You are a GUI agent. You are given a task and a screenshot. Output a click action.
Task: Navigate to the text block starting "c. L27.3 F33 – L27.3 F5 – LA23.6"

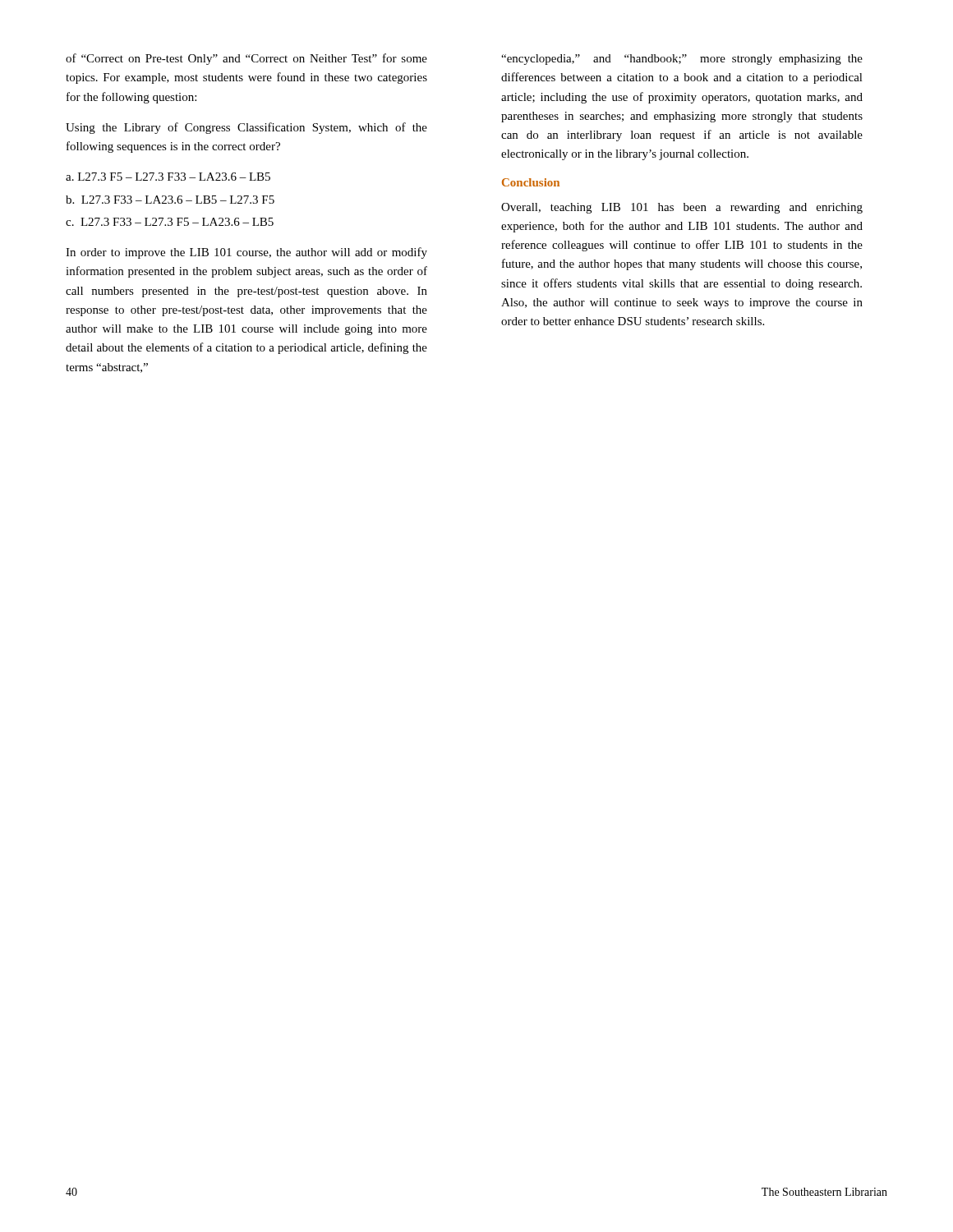tap(170, 222)
